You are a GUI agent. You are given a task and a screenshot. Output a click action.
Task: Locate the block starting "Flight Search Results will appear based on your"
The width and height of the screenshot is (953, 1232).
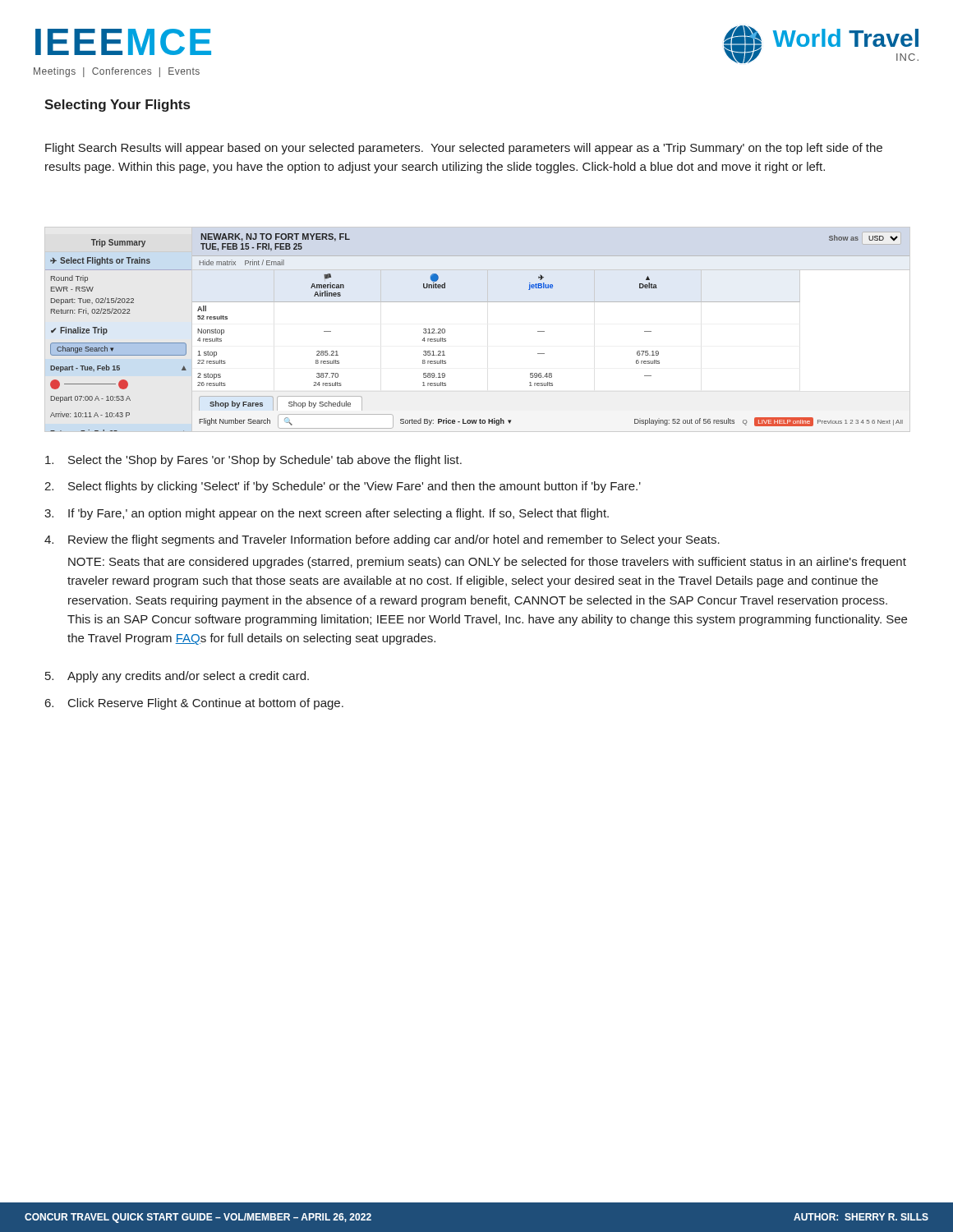pos(464,157)
